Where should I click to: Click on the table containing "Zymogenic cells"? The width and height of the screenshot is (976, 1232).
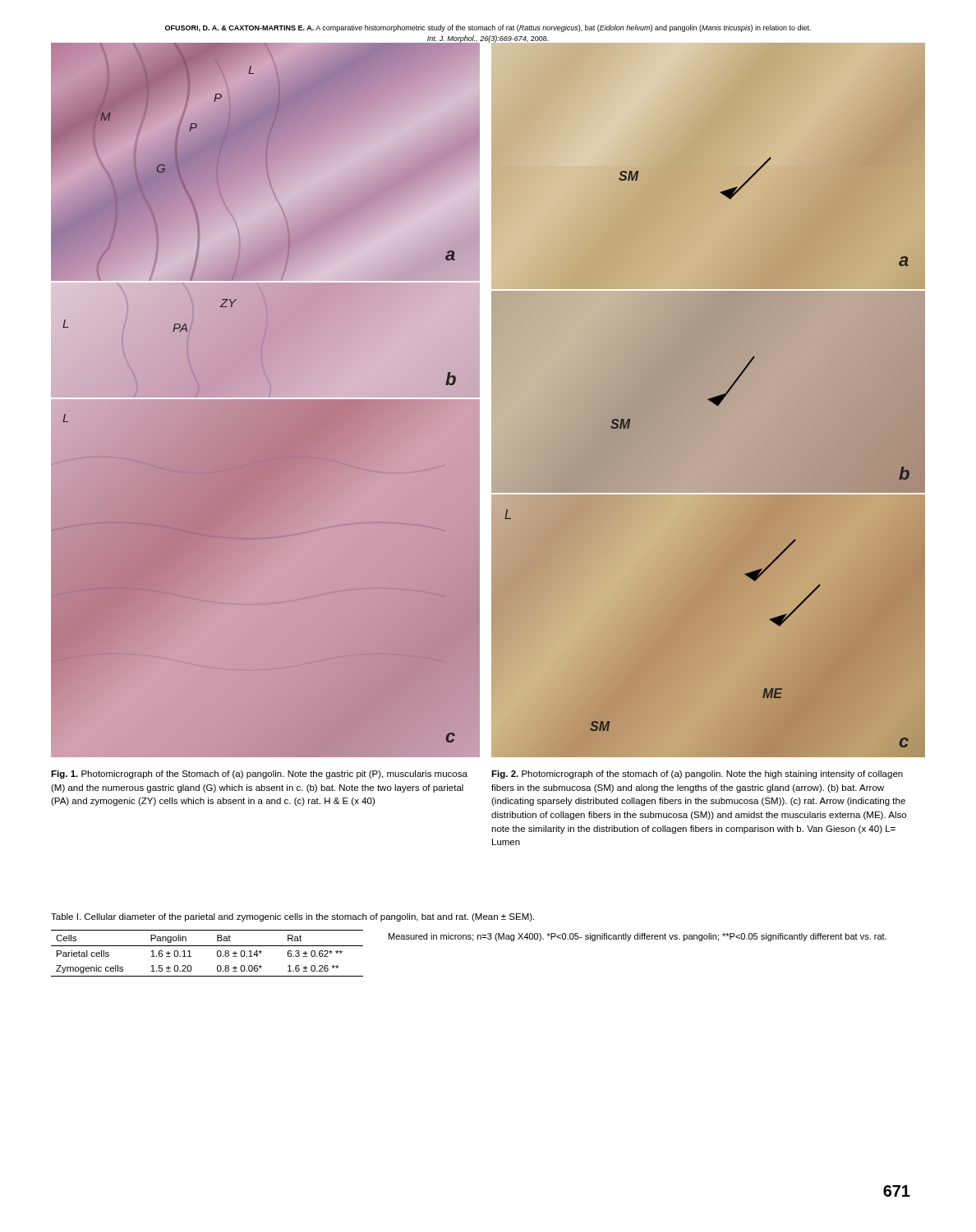[207, 953]
